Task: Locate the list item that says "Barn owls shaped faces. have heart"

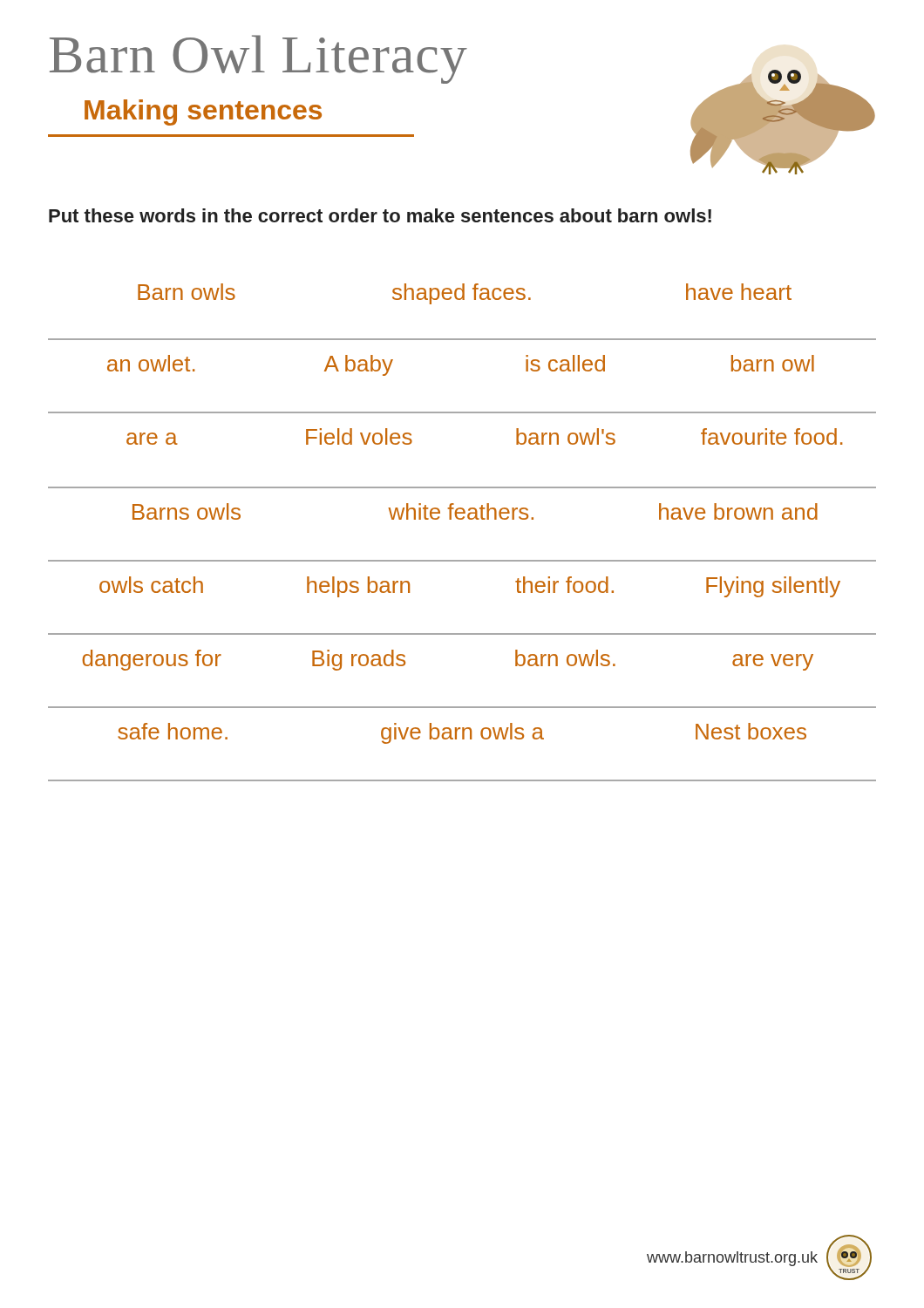Action: pos(462,293)
